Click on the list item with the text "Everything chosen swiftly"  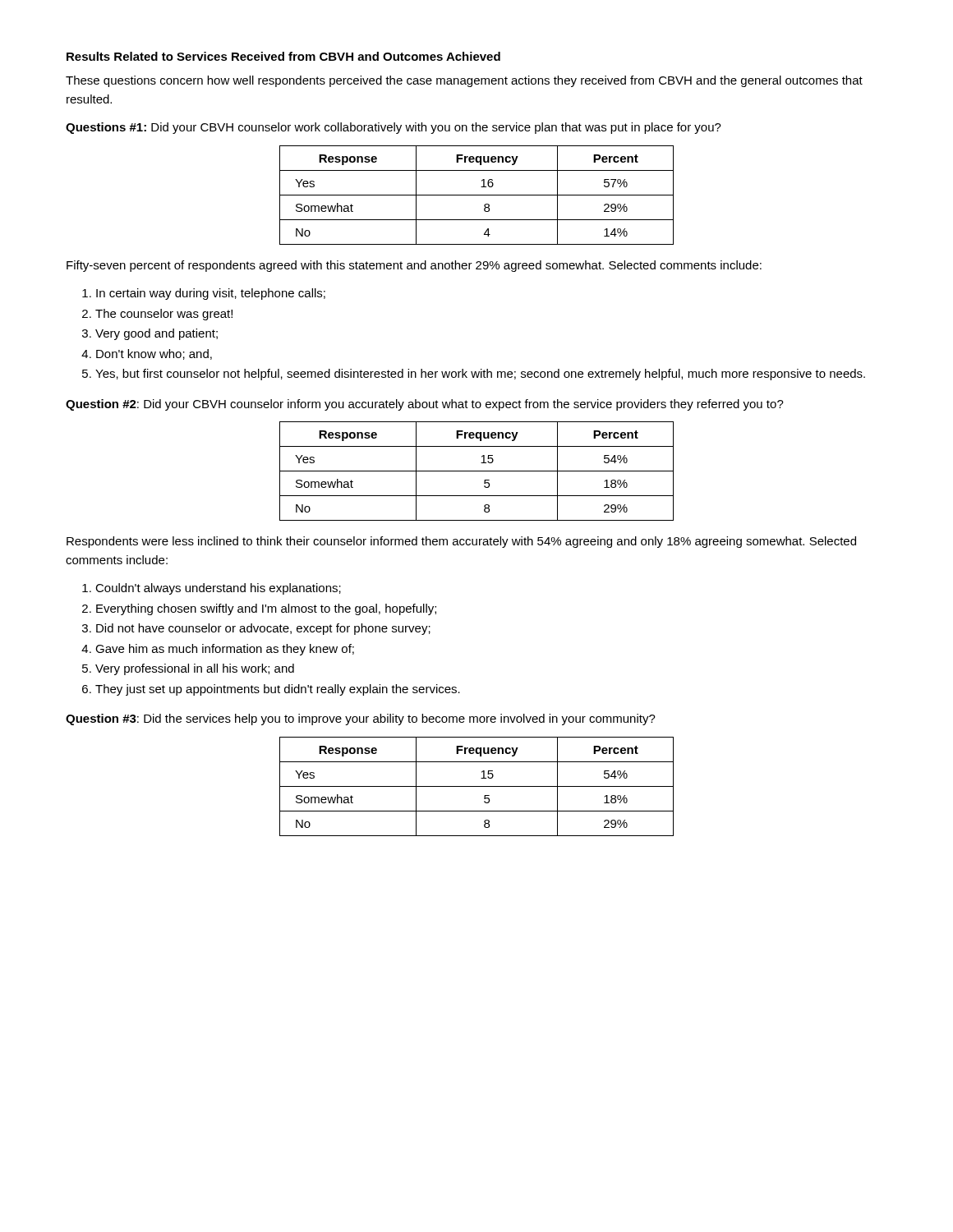click(x=266, y=608)
